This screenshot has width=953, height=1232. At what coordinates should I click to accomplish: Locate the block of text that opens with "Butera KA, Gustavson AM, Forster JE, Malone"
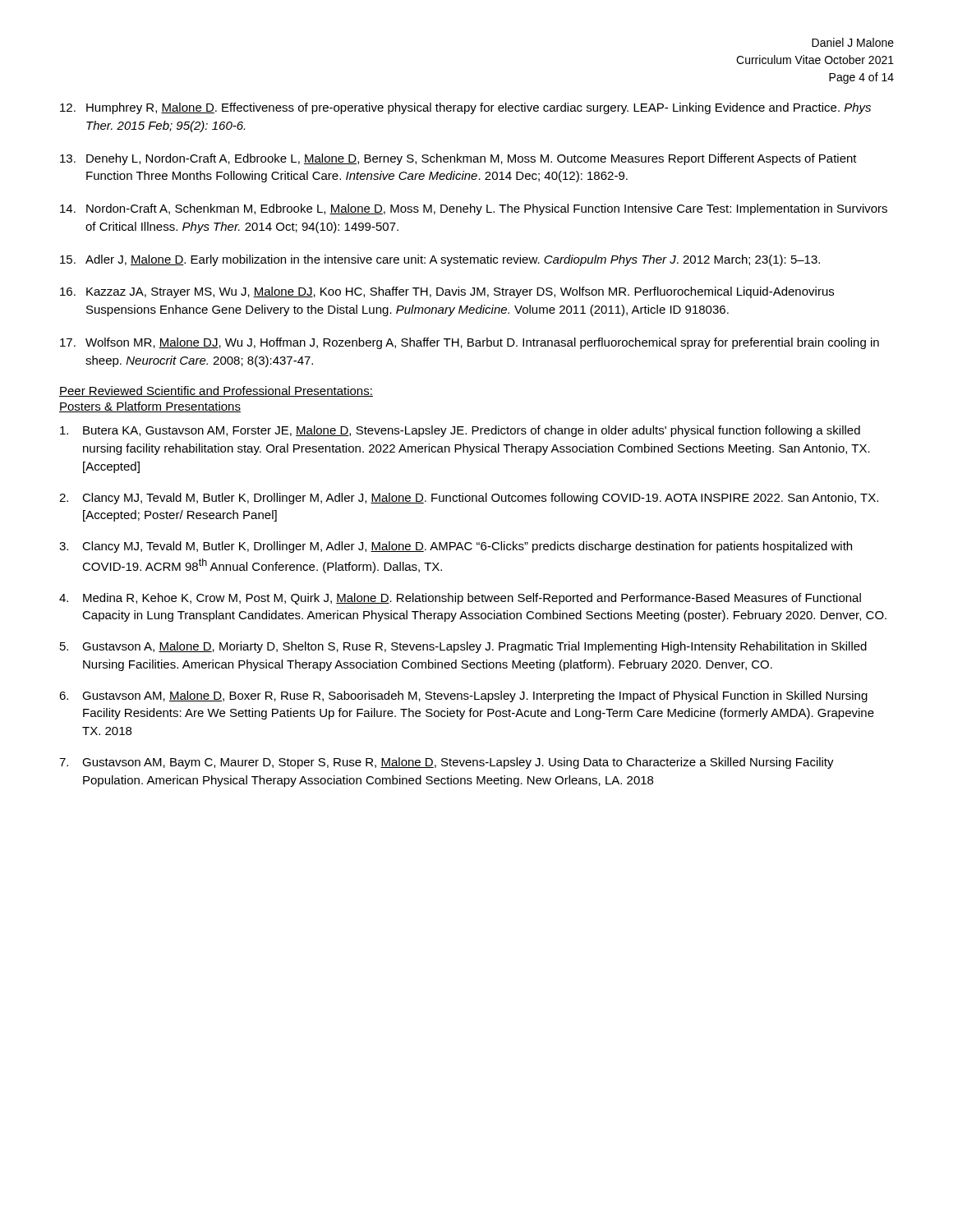pyautogui.click(x=476, y=448)
